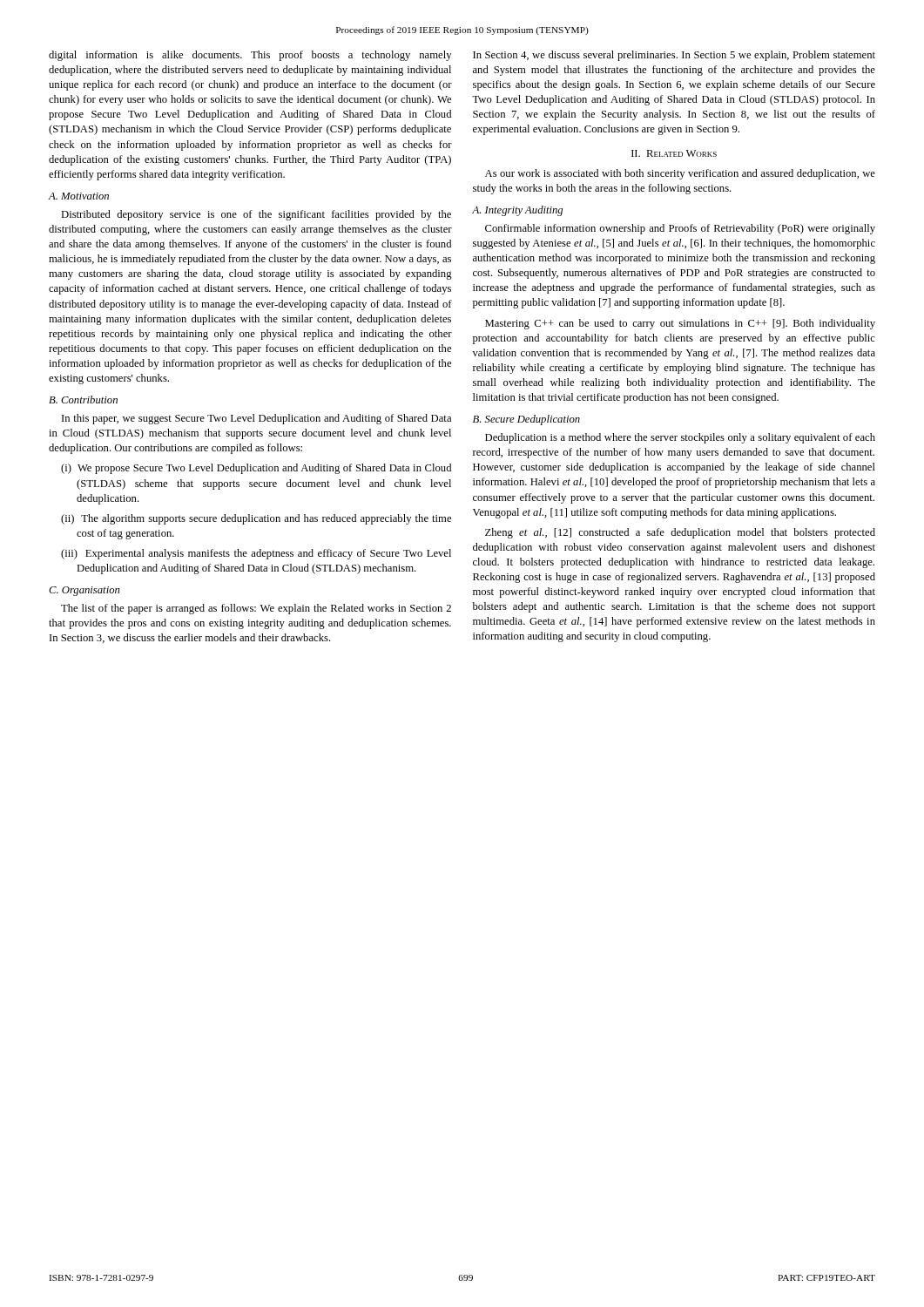Navigate to the text starting "Confirmable information ownership and Proofs of Retrievability"
Screen dimensions: 1307x924
(x=674, y=313)
